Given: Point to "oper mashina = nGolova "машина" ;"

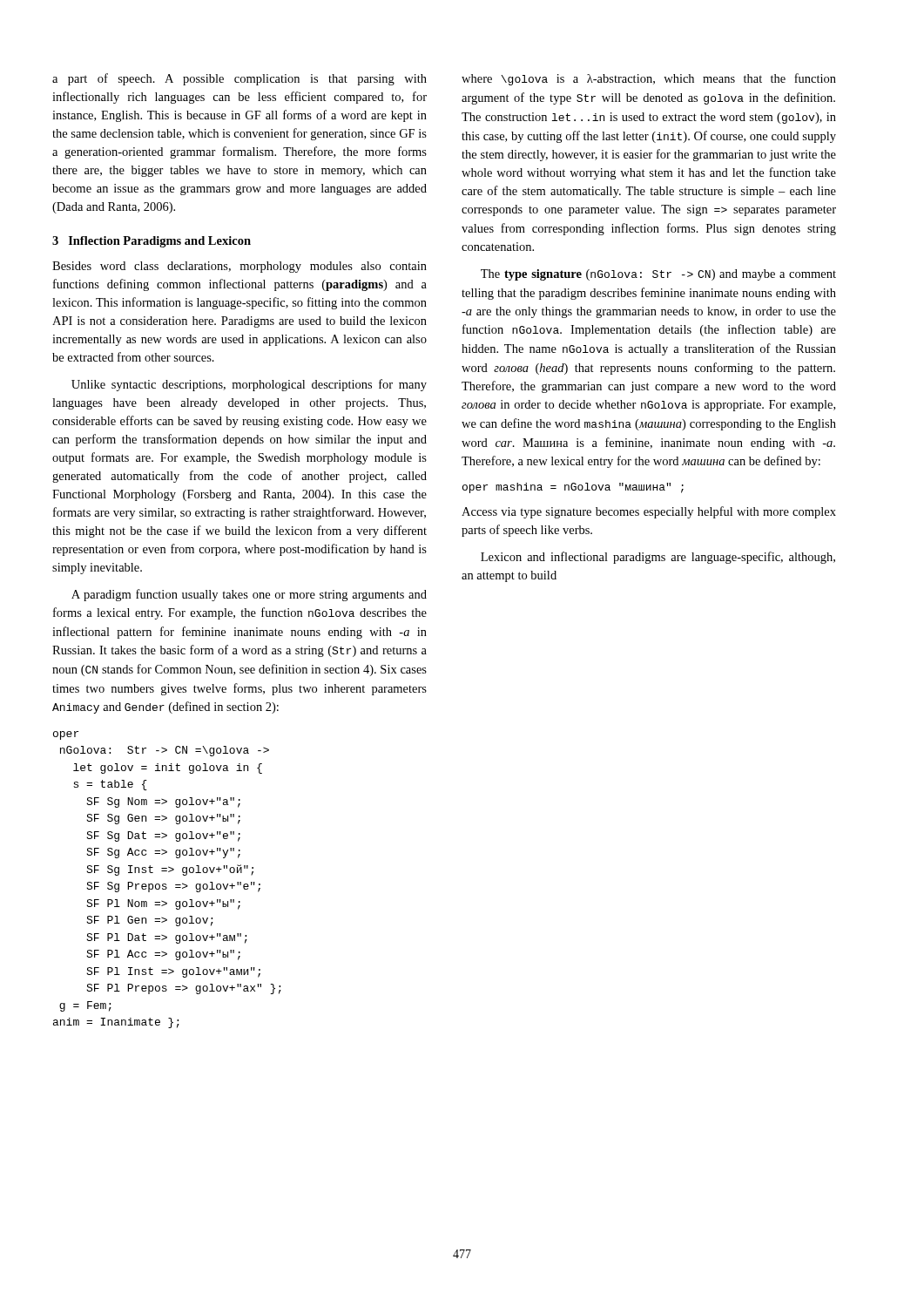Looking at the screenshot, I should 649,487.
